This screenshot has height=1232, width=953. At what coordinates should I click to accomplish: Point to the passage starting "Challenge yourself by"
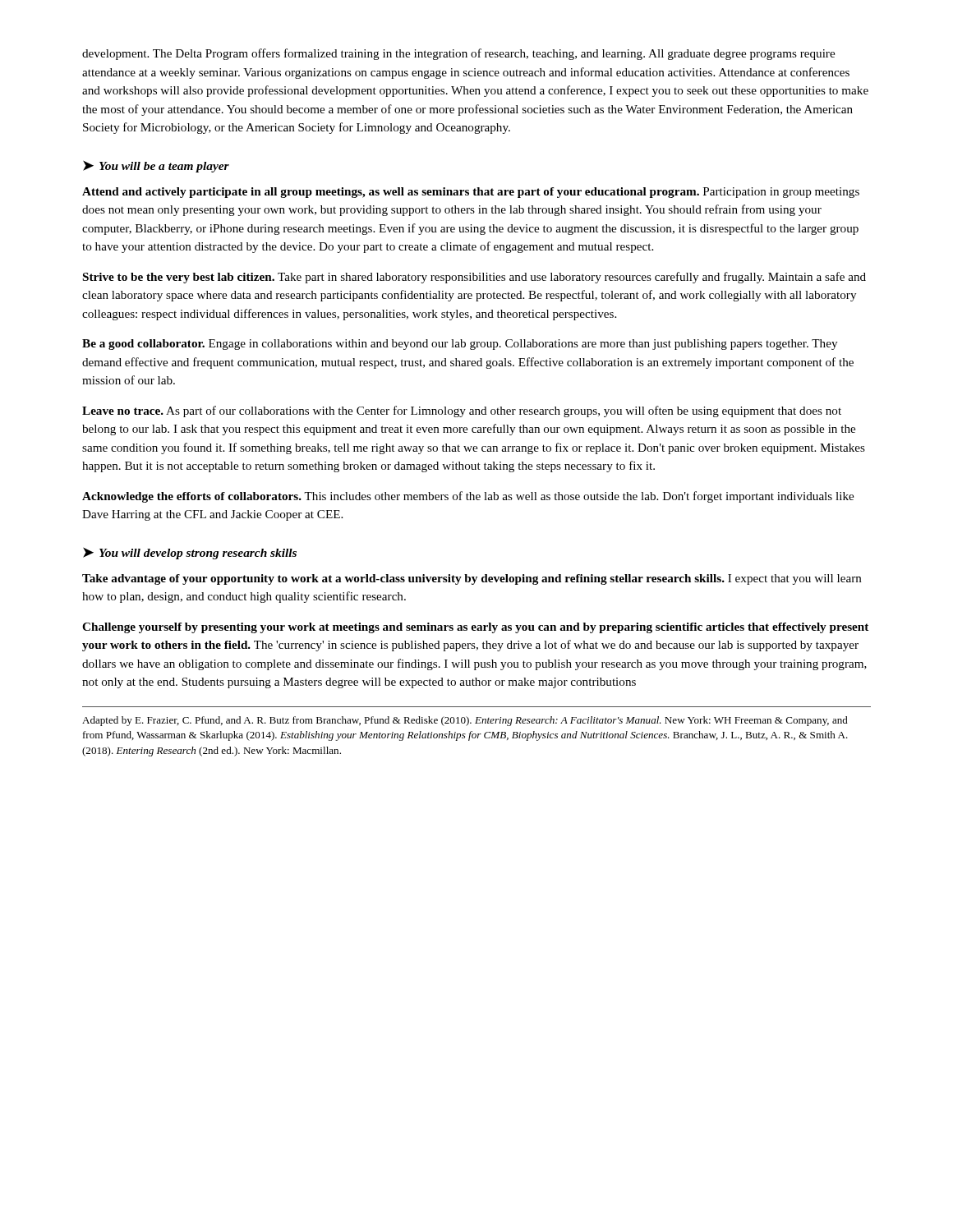click(x=475, y=654)
